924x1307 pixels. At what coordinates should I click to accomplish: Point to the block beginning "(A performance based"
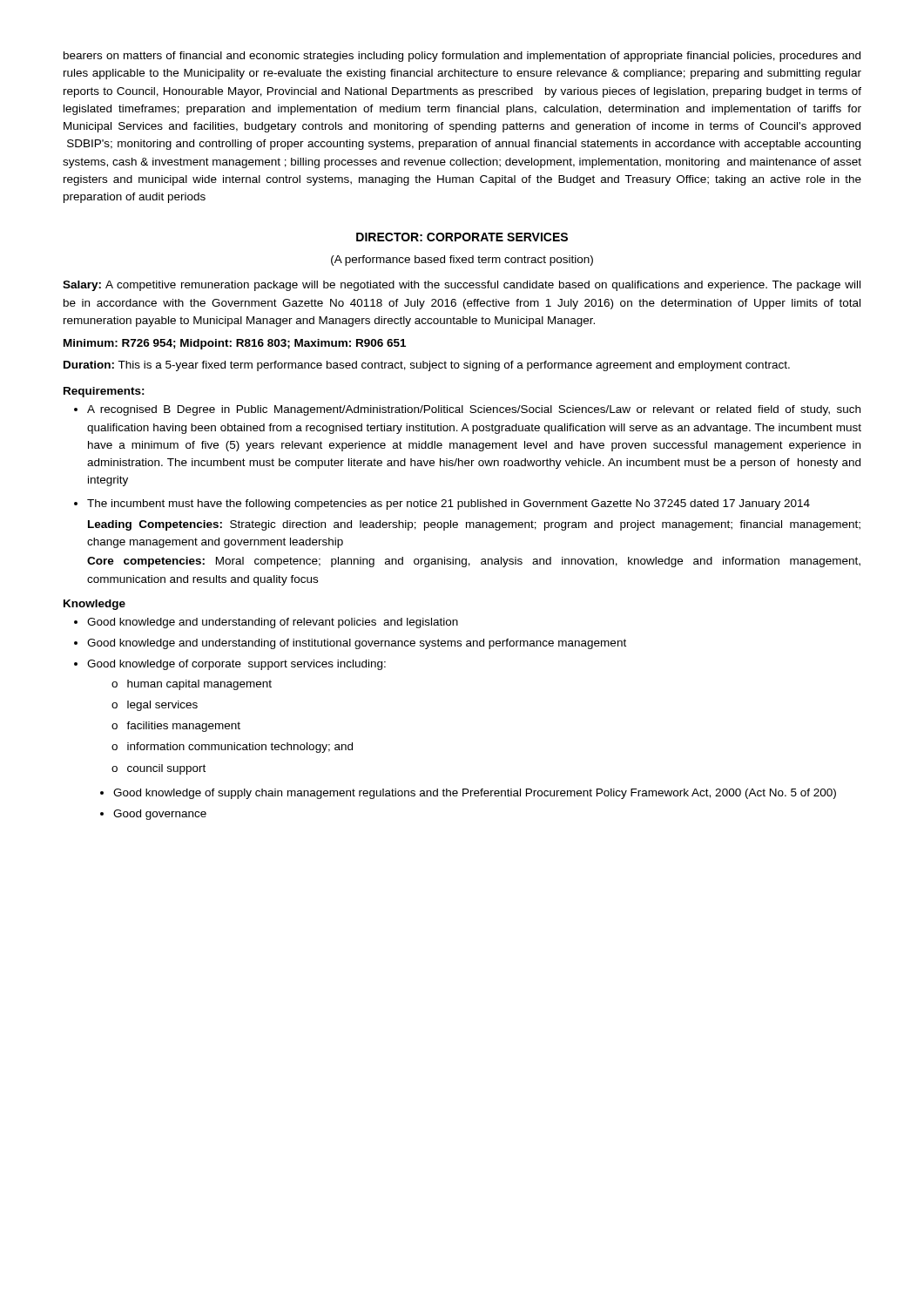point(462,259)
